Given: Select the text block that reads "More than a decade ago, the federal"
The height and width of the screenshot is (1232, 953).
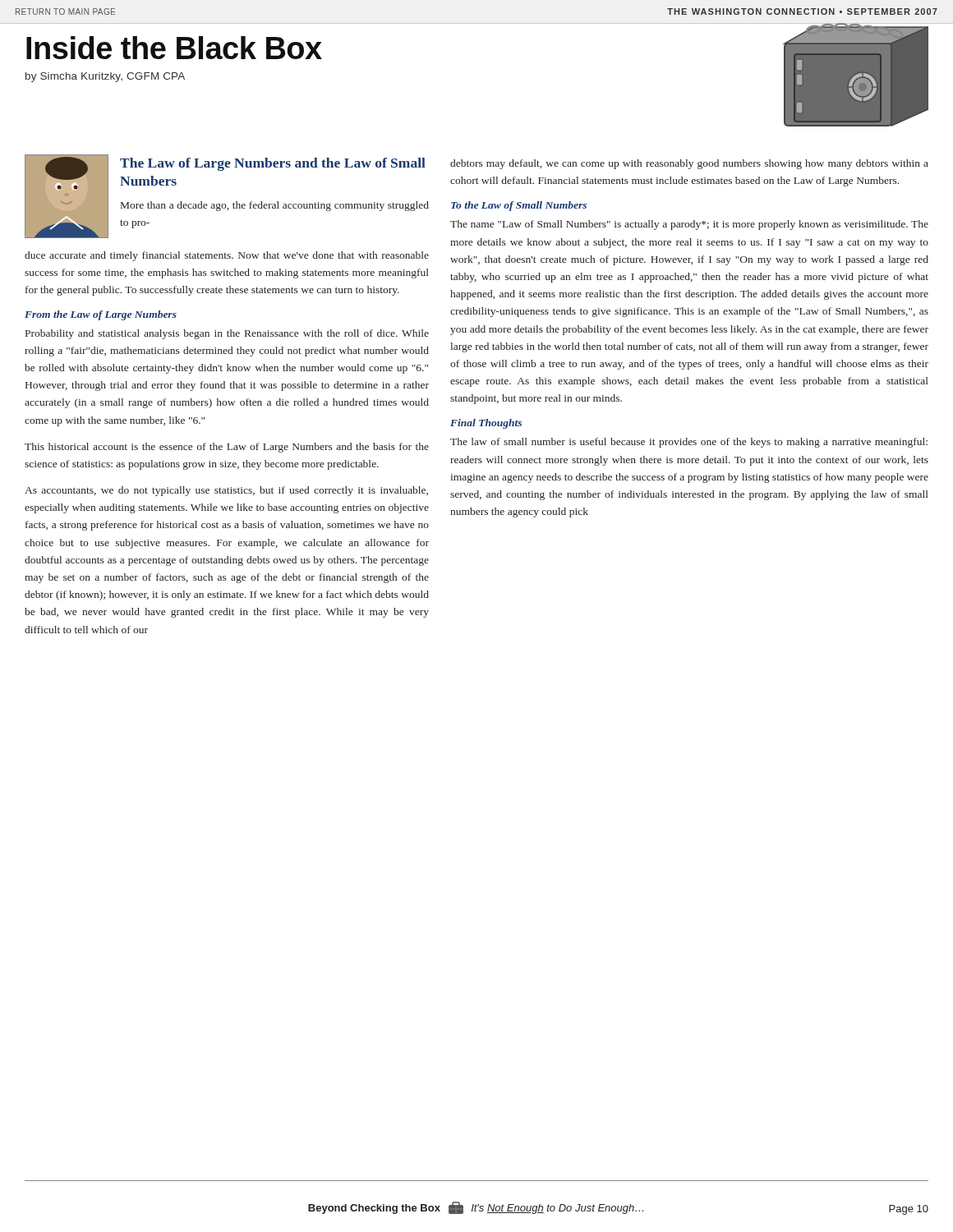Looking at the screenshot, I should (274, 213).
